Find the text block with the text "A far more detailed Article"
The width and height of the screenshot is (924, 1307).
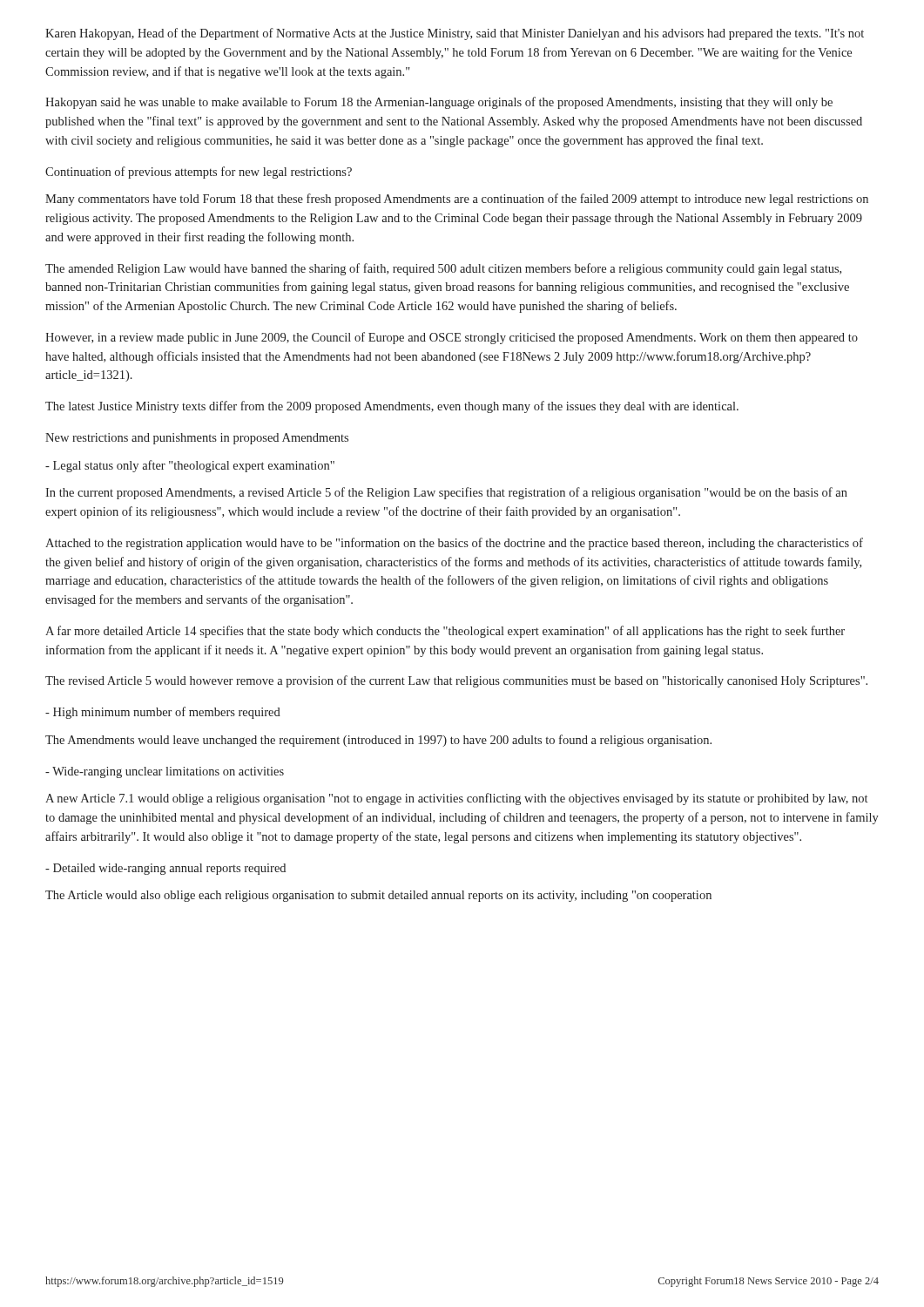[x=445, y=640]
